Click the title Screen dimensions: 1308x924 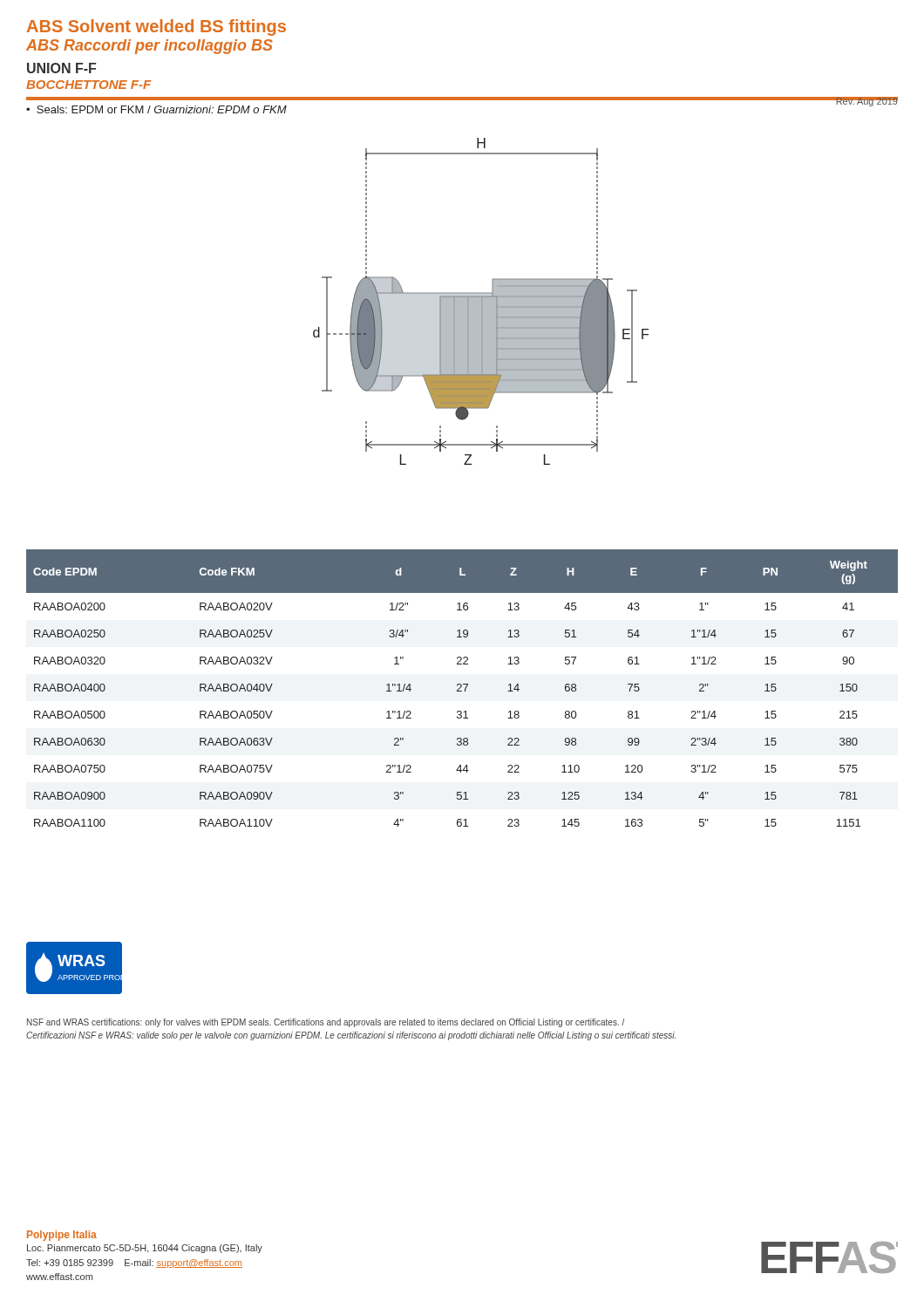462,58
